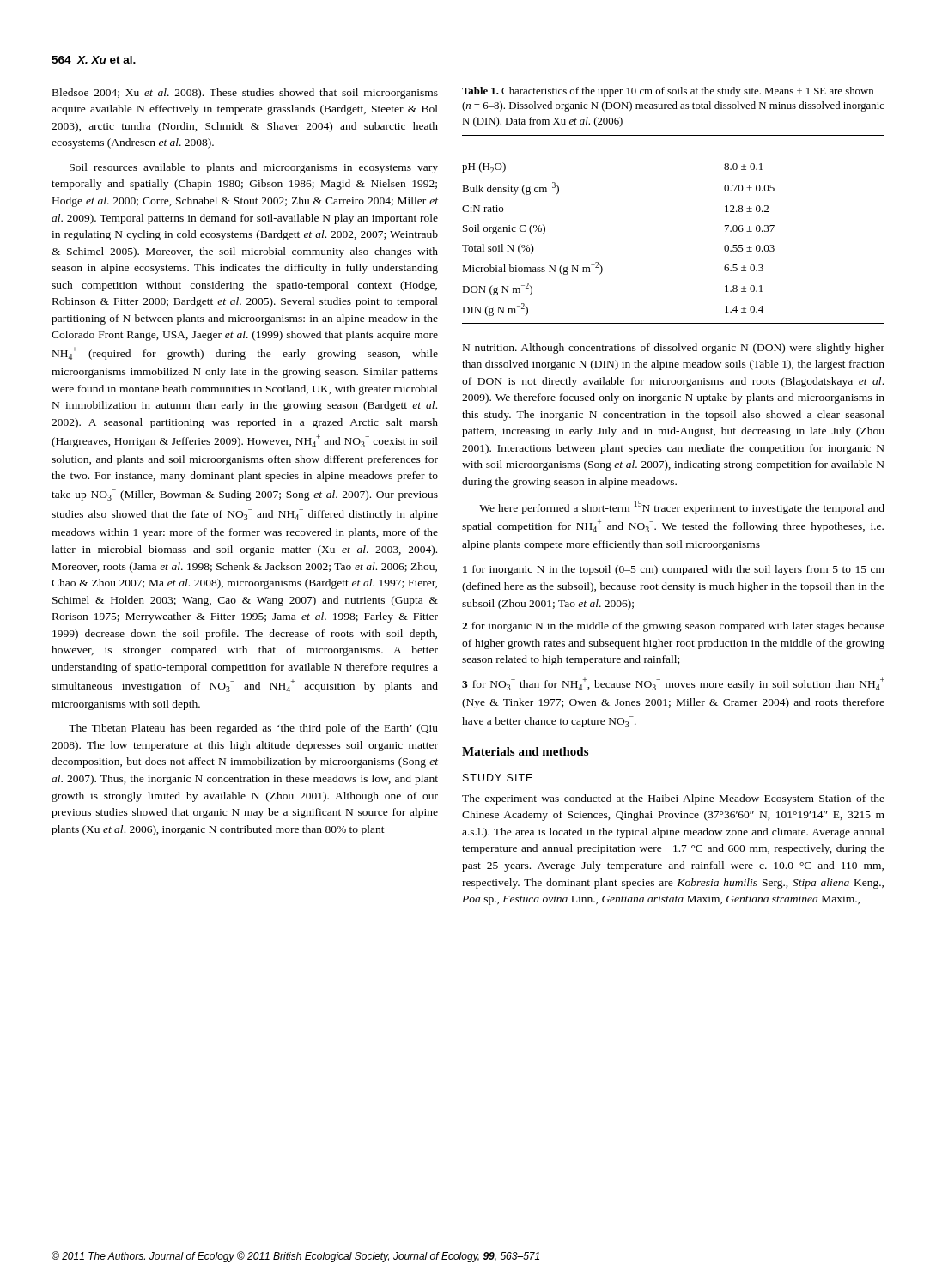Click where it says "Study site"

pos(498,778)
